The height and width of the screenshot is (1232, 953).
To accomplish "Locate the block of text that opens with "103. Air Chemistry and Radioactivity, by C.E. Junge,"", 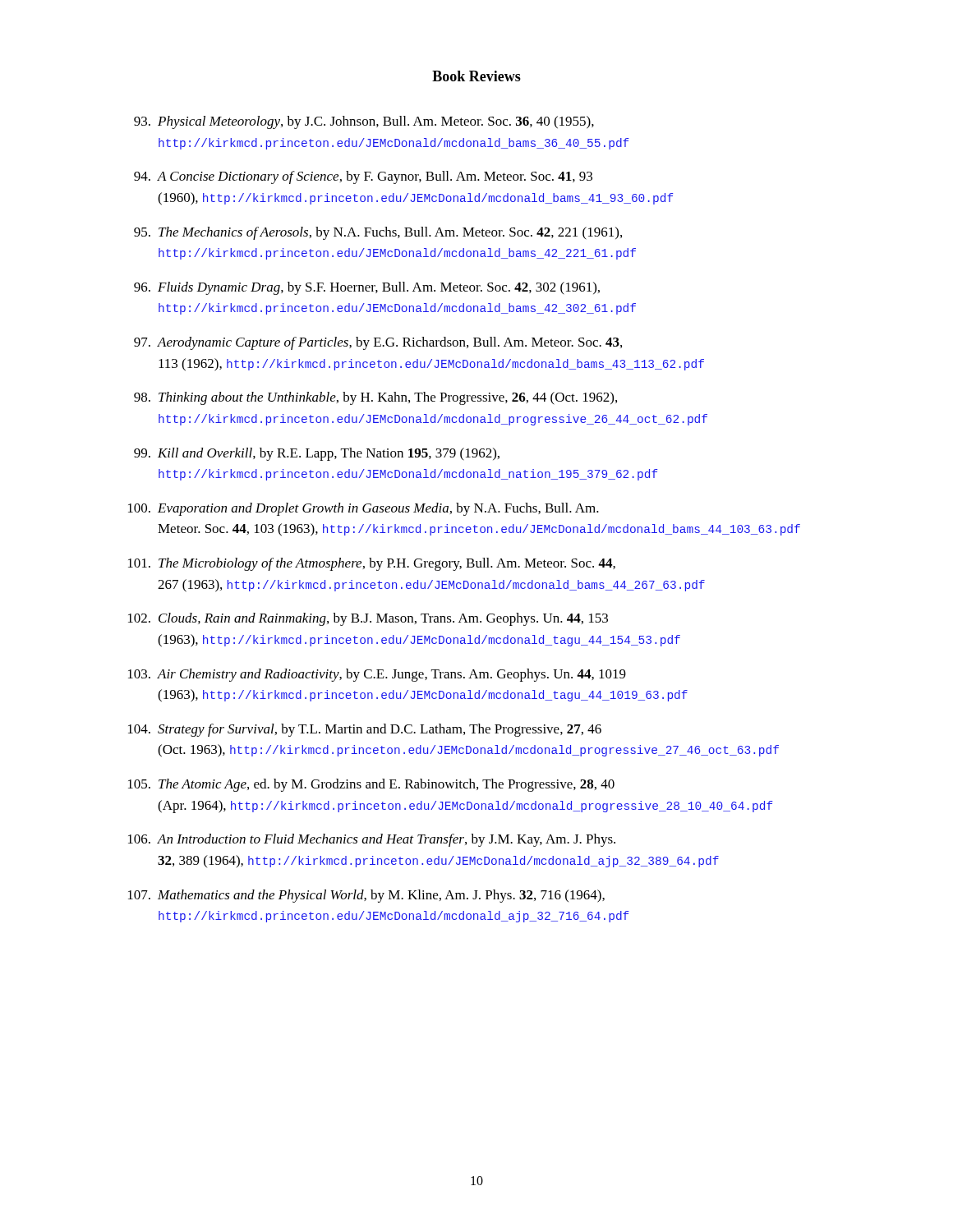I will [476, 684].
